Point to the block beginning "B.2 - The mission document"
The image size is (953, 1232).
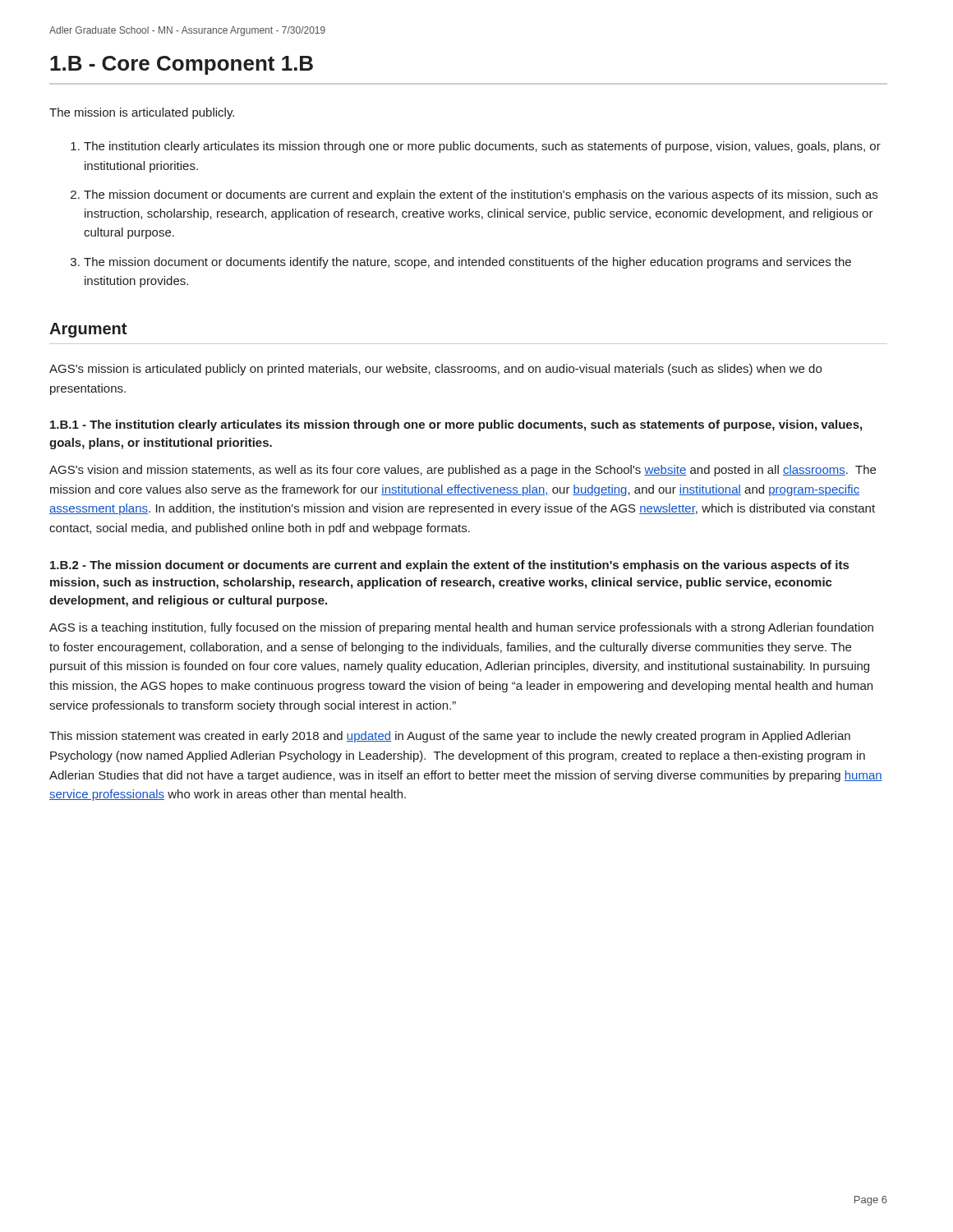[x=449, y=582]
